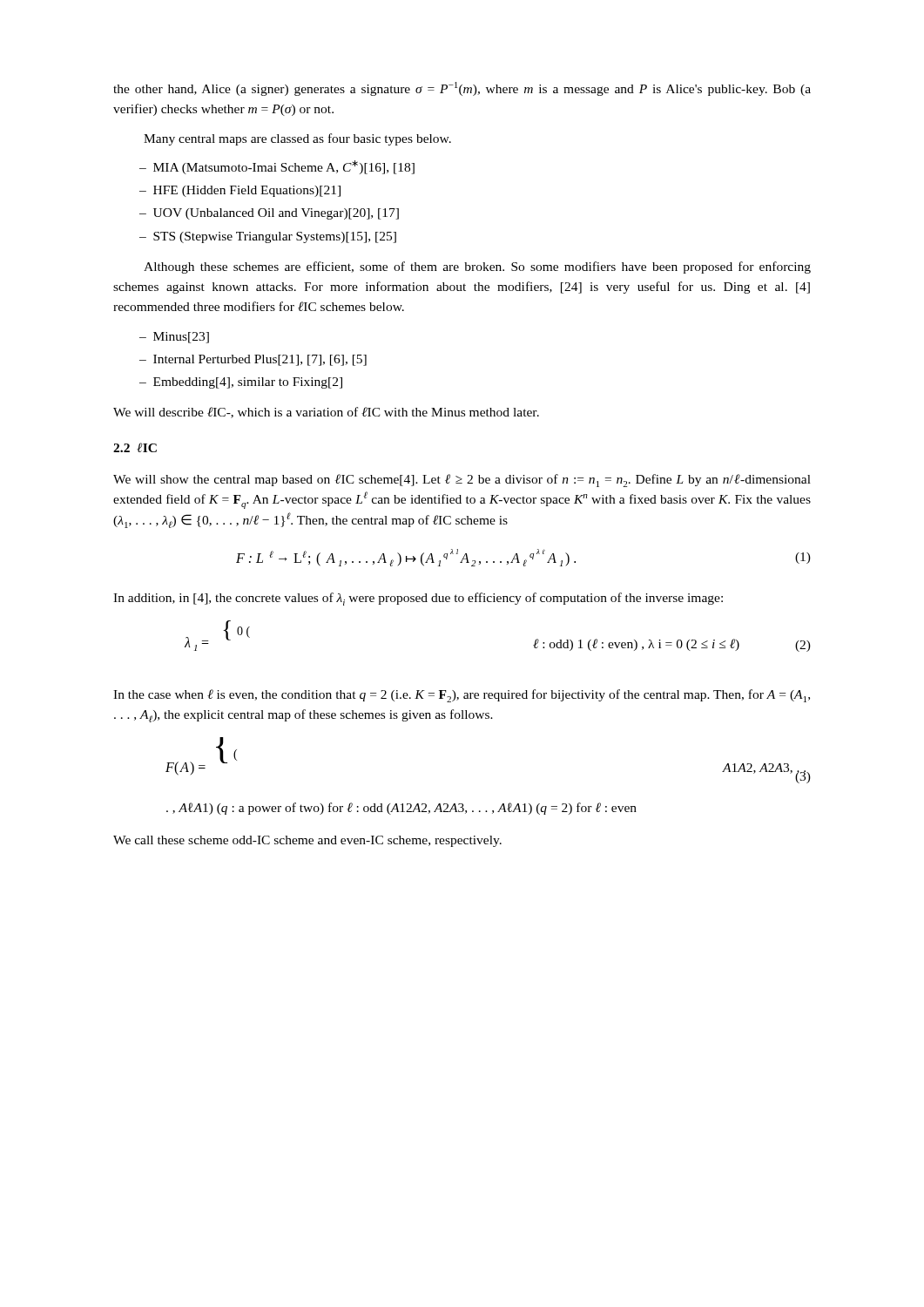Find "HFE (Hidden Field Equations)[21]" on this page
This screenshot has height=1307, width=924.
pyautogui.click(x=247, y=190)
